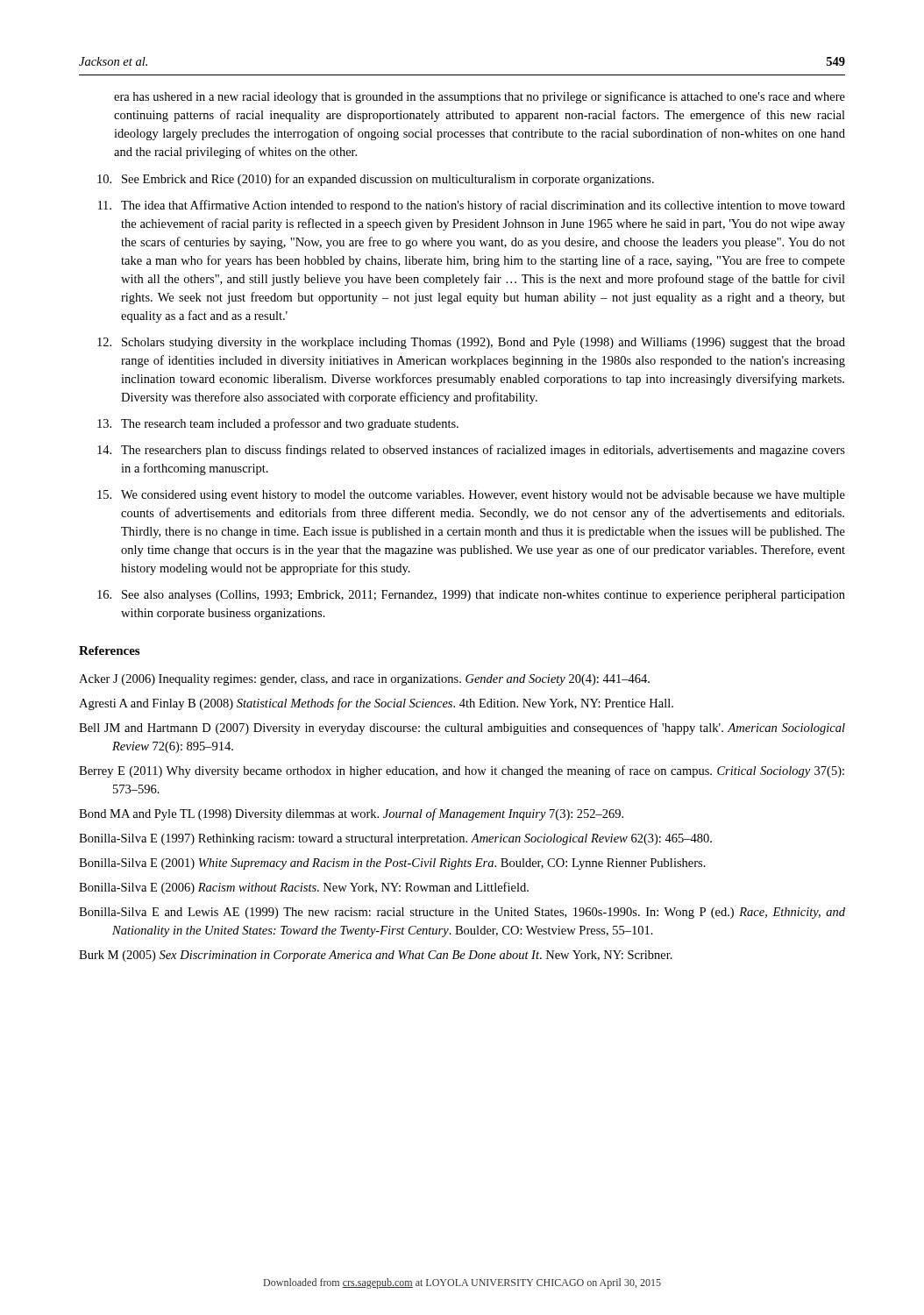Click the passage that begins "16. See also analyses"
Viewport: 924px width, 1315px height.
(x=462, y=604)
